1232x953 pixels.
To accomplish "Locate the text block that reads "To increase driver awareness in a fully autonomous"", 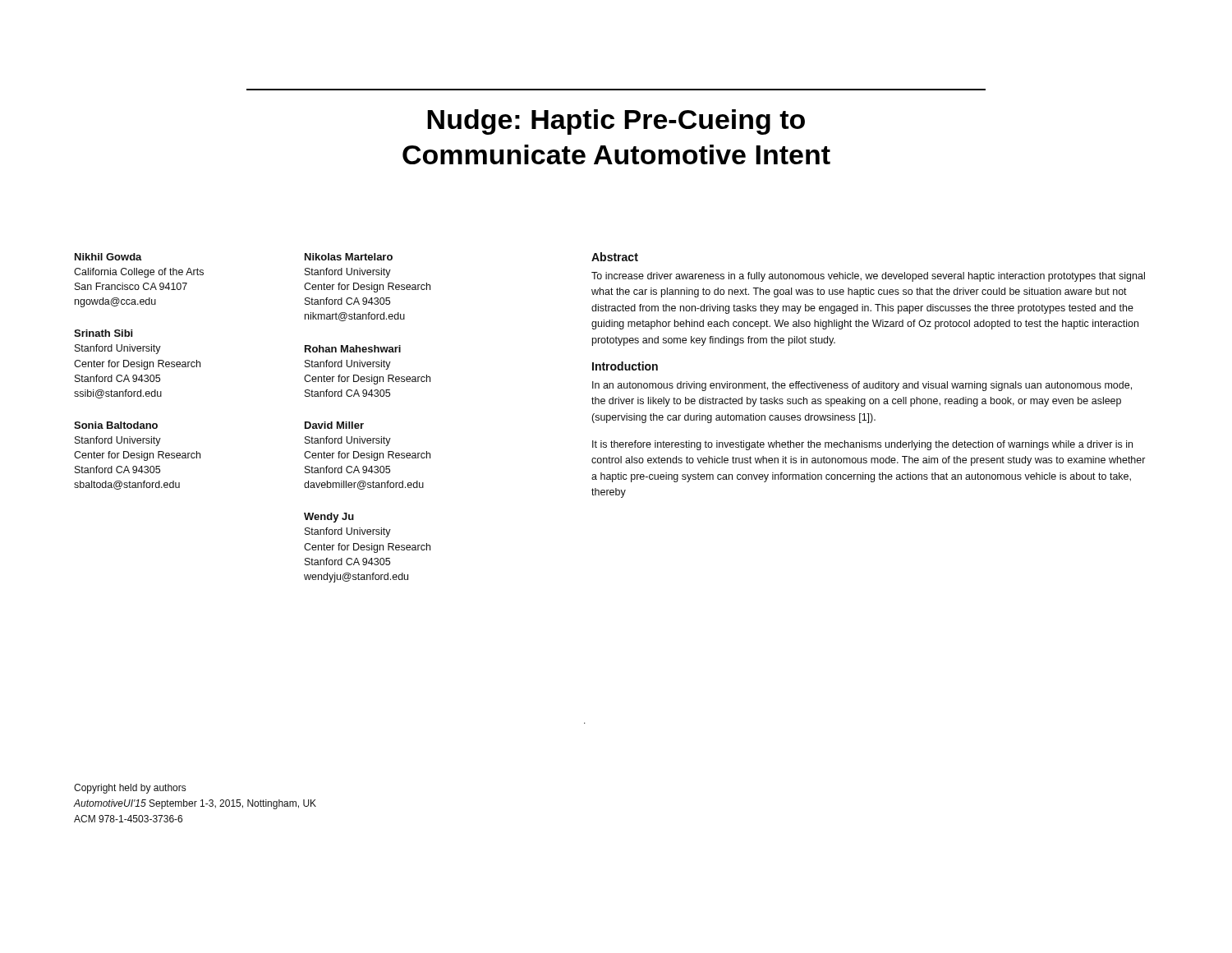I will [x=868, y=308].
